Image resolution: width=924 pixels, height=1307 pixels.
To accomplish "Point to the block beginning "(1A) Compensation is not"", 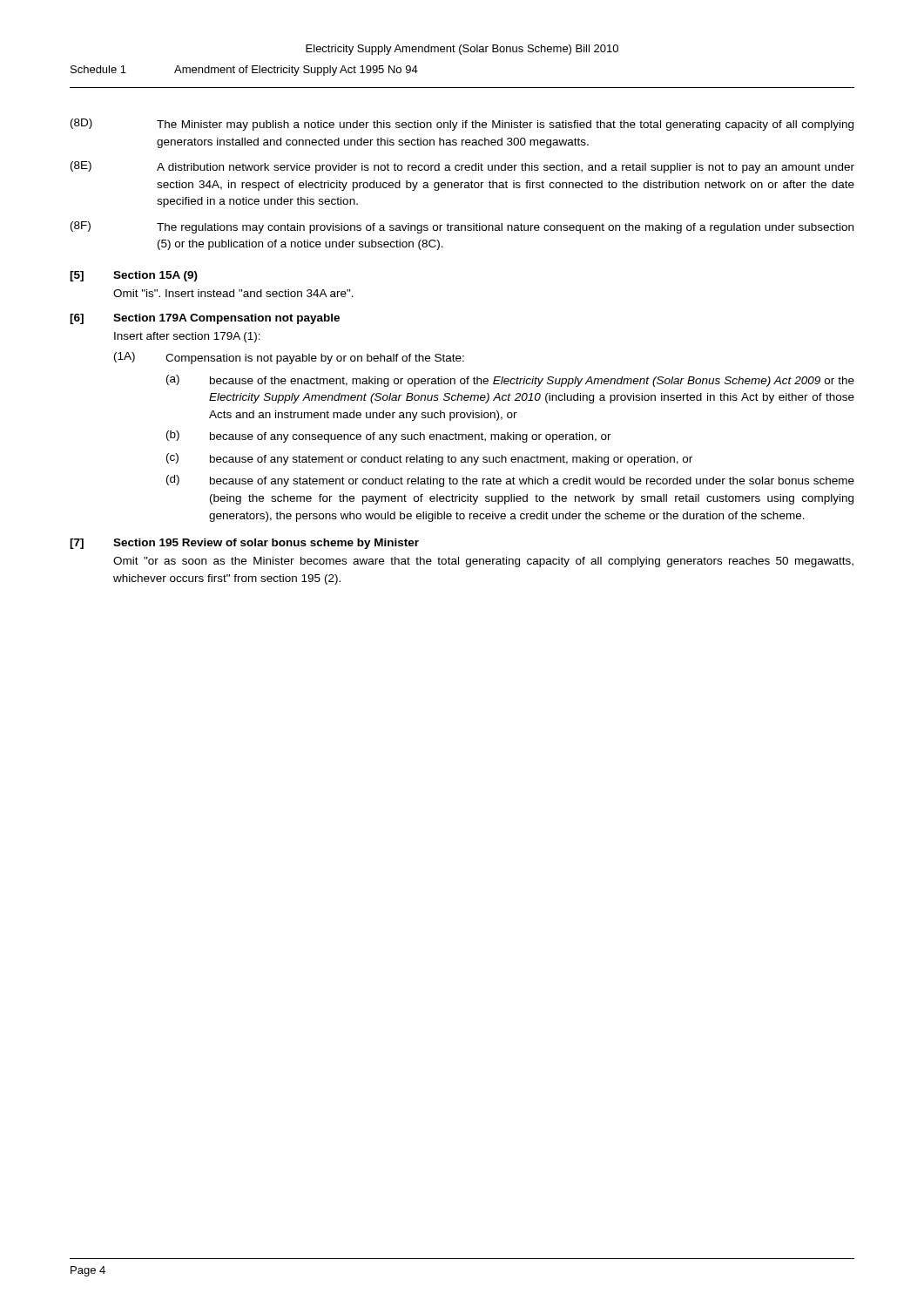I will (x=289, y=358).
